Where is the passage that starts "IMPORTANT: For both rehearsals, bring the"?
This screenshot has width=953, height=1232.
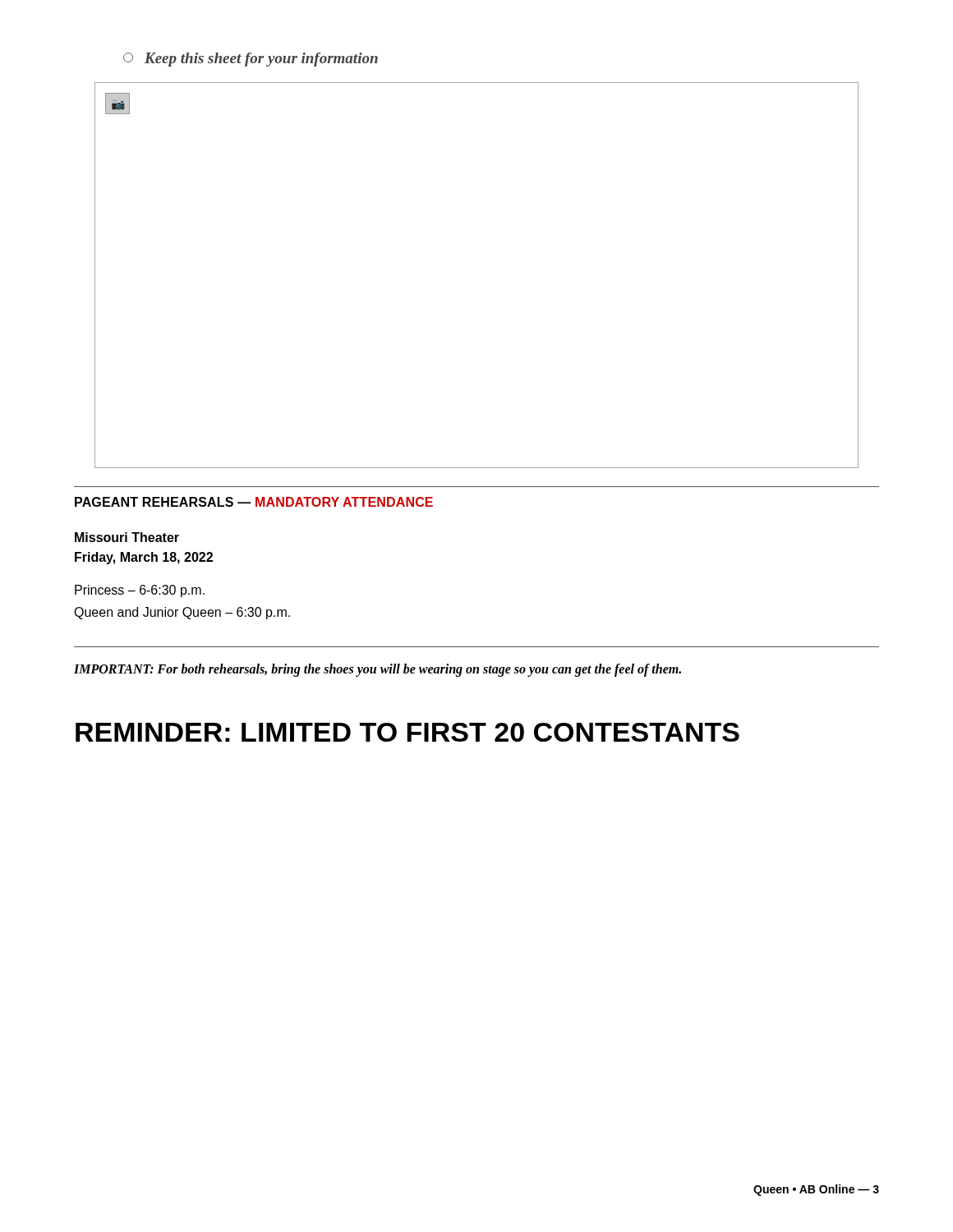[x=378, y=669]
